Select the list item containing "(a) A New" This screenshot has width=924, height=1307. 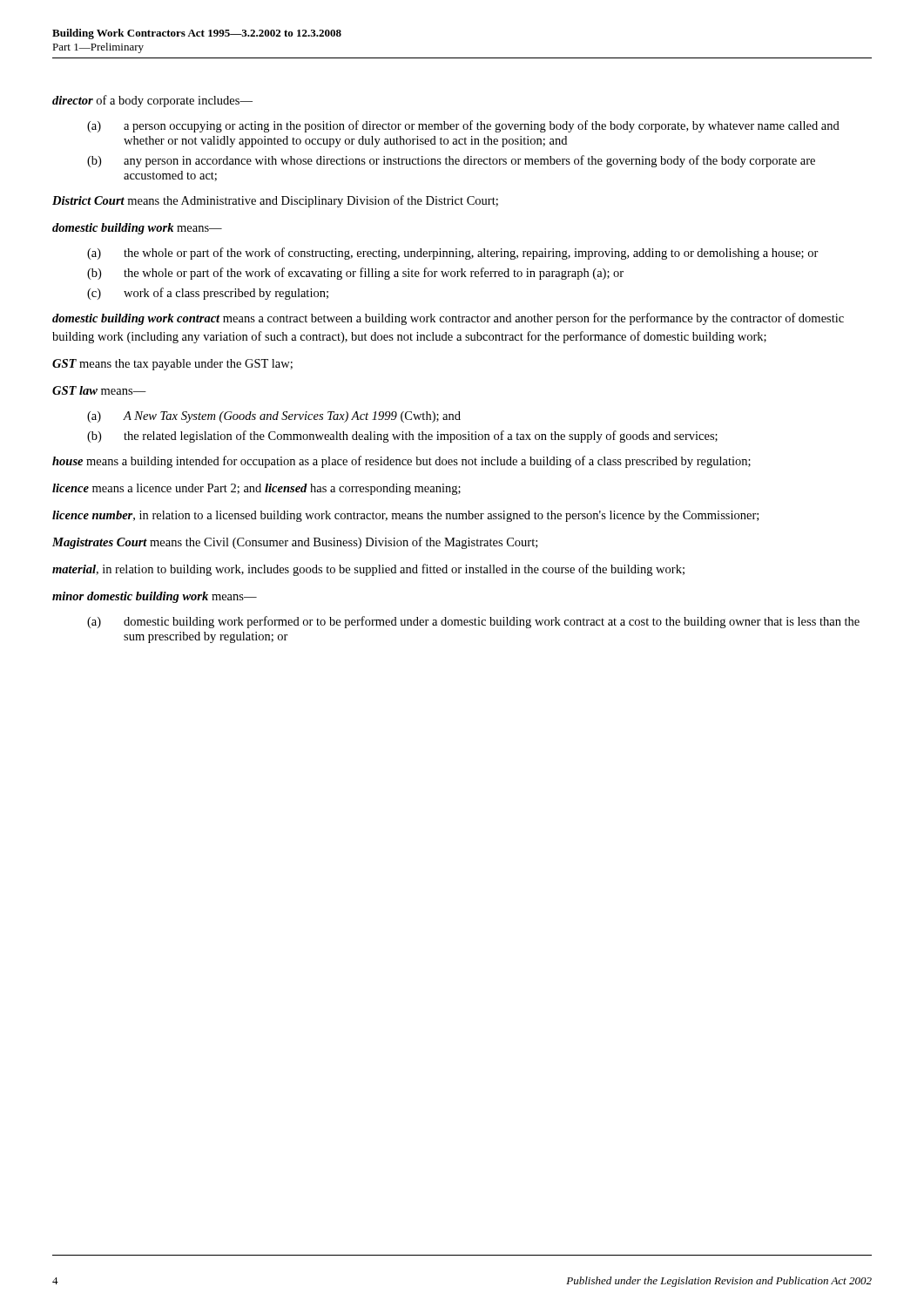click(274, 417)
